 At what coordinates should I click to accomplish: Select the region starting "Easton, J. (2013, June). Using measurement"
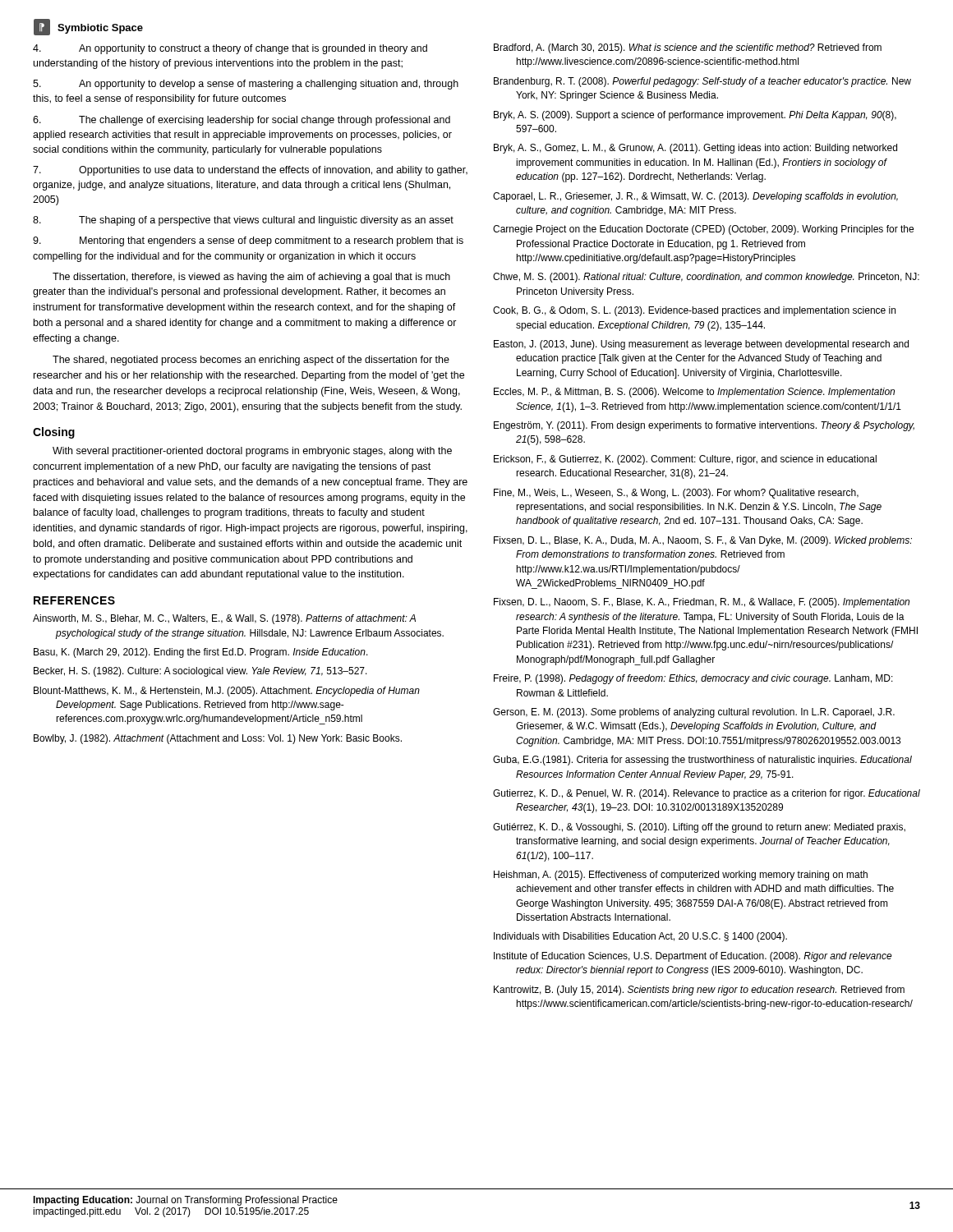[701, 358]
